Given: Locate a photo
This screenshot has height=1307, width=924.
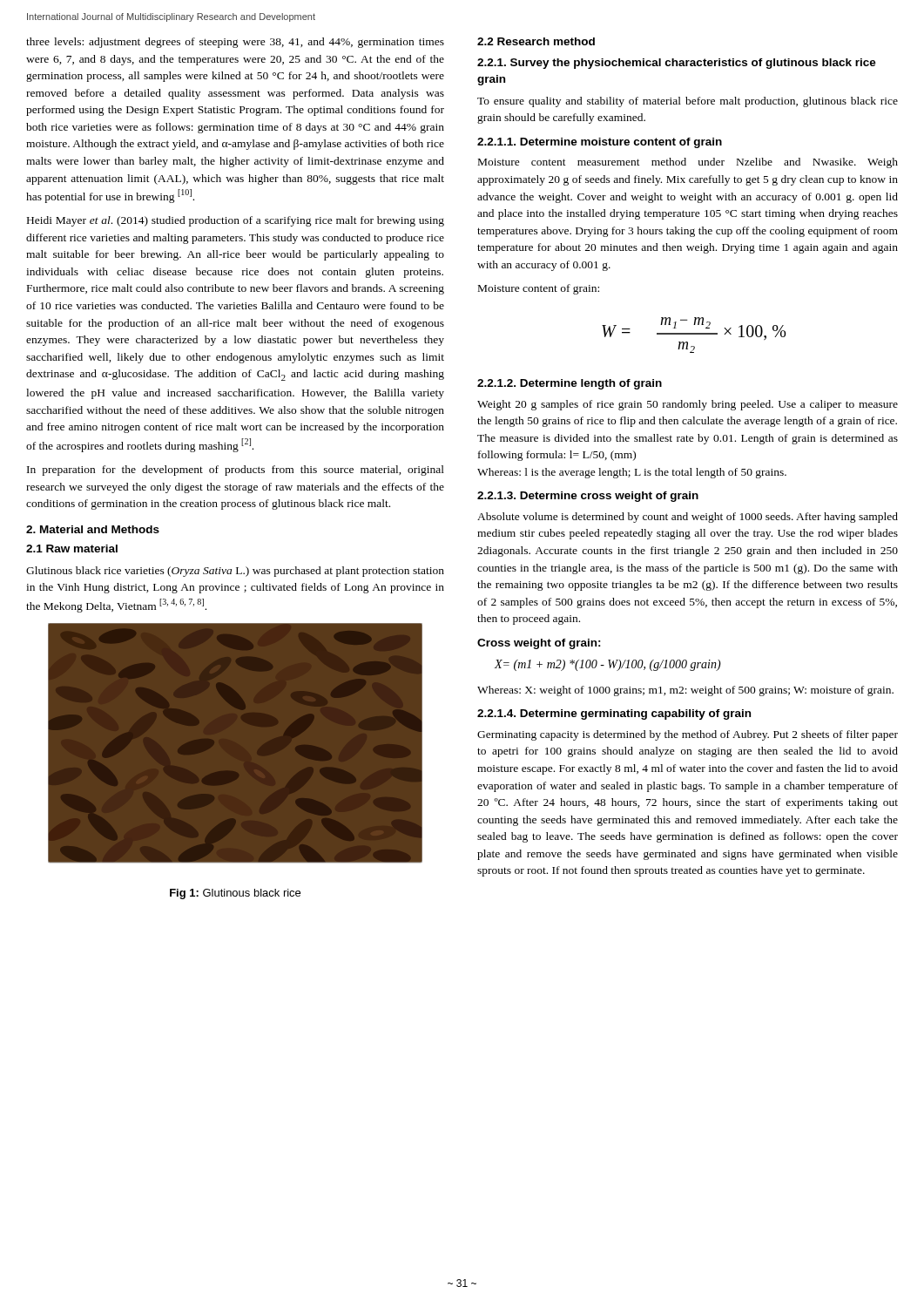Looking at the screenshot, I should point(235,752).
